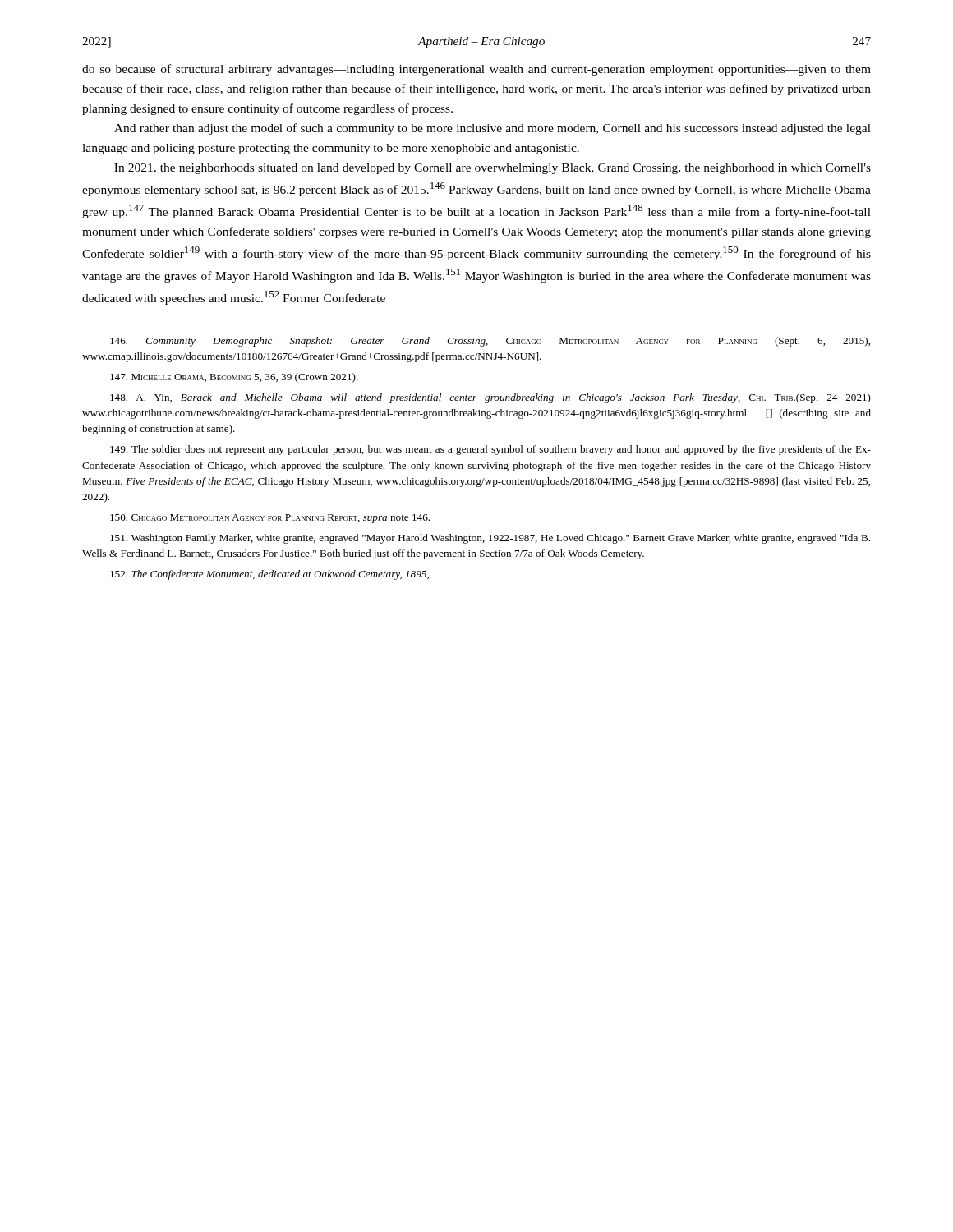This screenshot has height=1232, width=953.
Task: Find the block on this page that starts "Chicago Metropolitan Agency for Planning"
Action: pyautogui.click(x=270, y=519)
